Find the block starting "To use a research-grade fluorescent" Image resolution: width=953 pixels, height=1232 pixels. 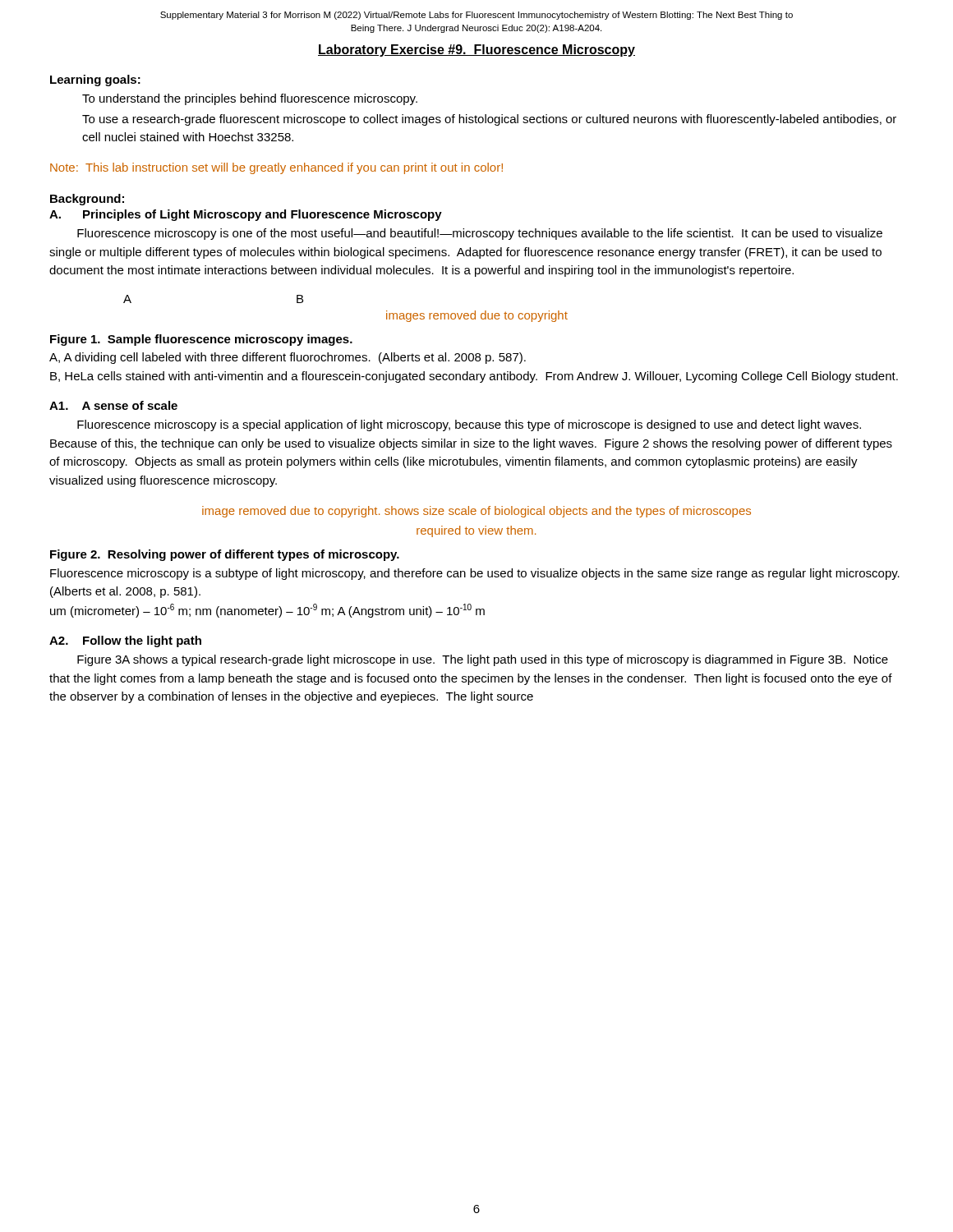click(489, 128)
